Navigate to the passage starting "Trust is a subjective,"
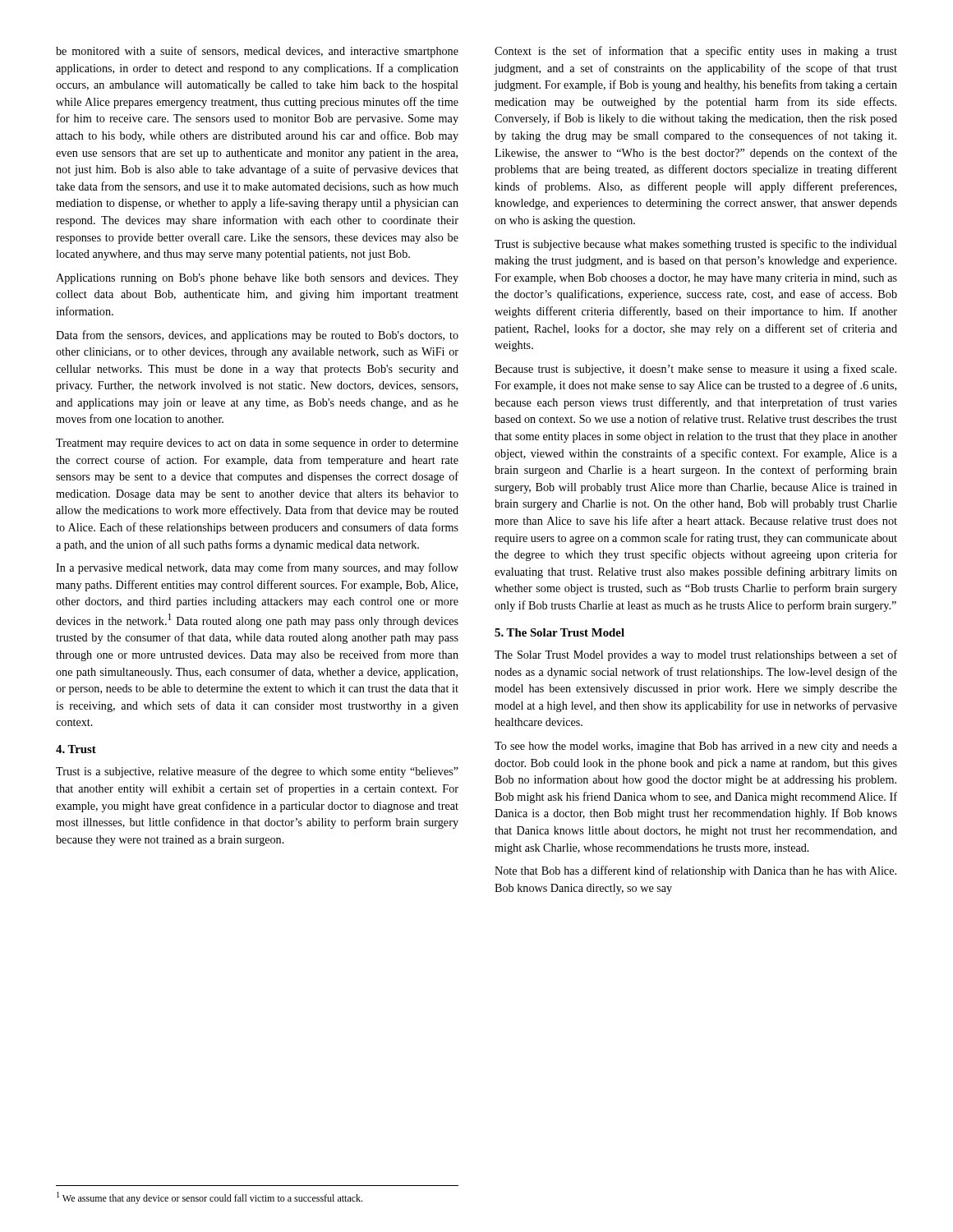 pyautogui.click(x=257, y=806)
